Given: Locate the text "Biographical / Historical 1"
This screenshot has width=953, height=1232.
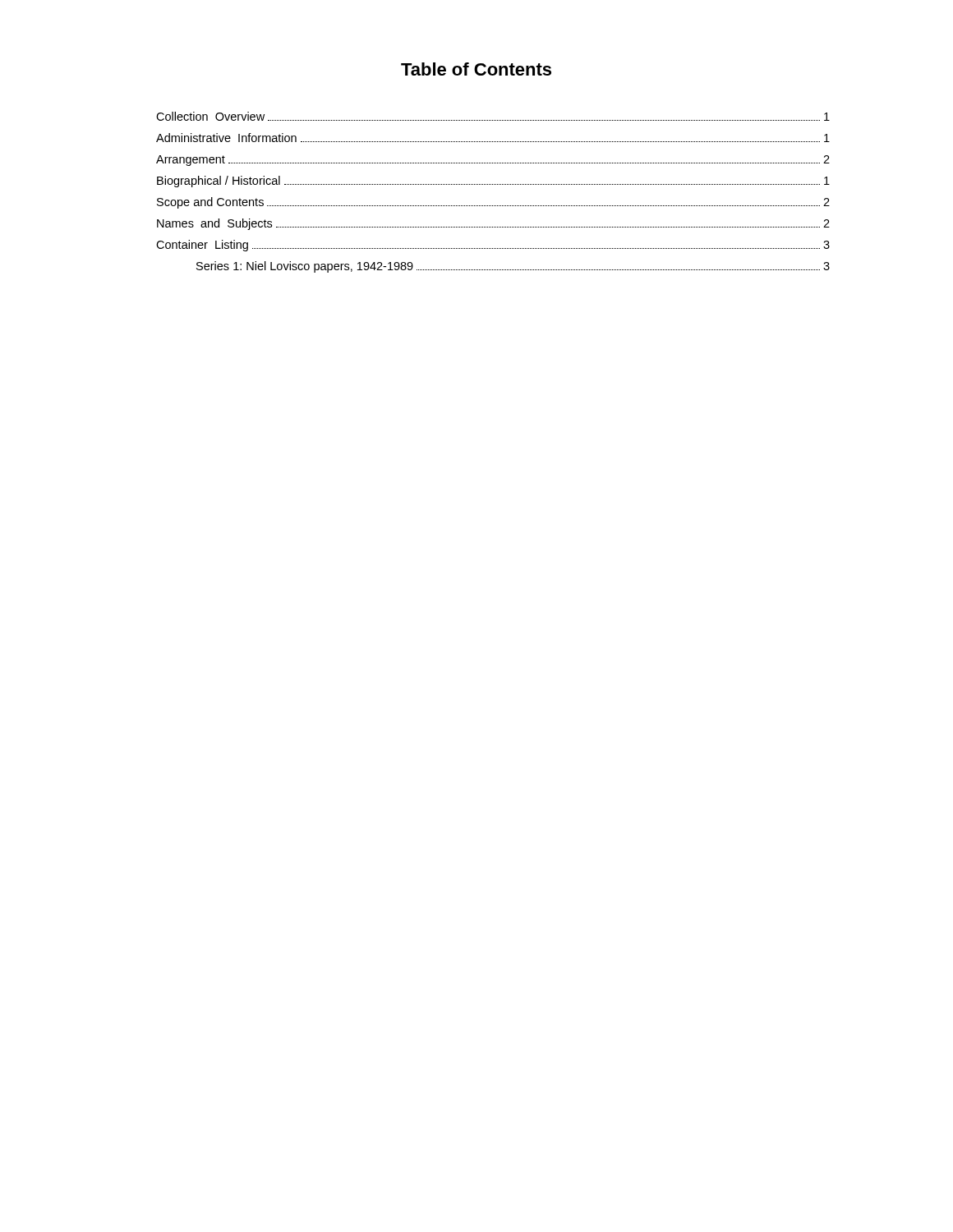Looking at the screenshot, I should [493, 181].
